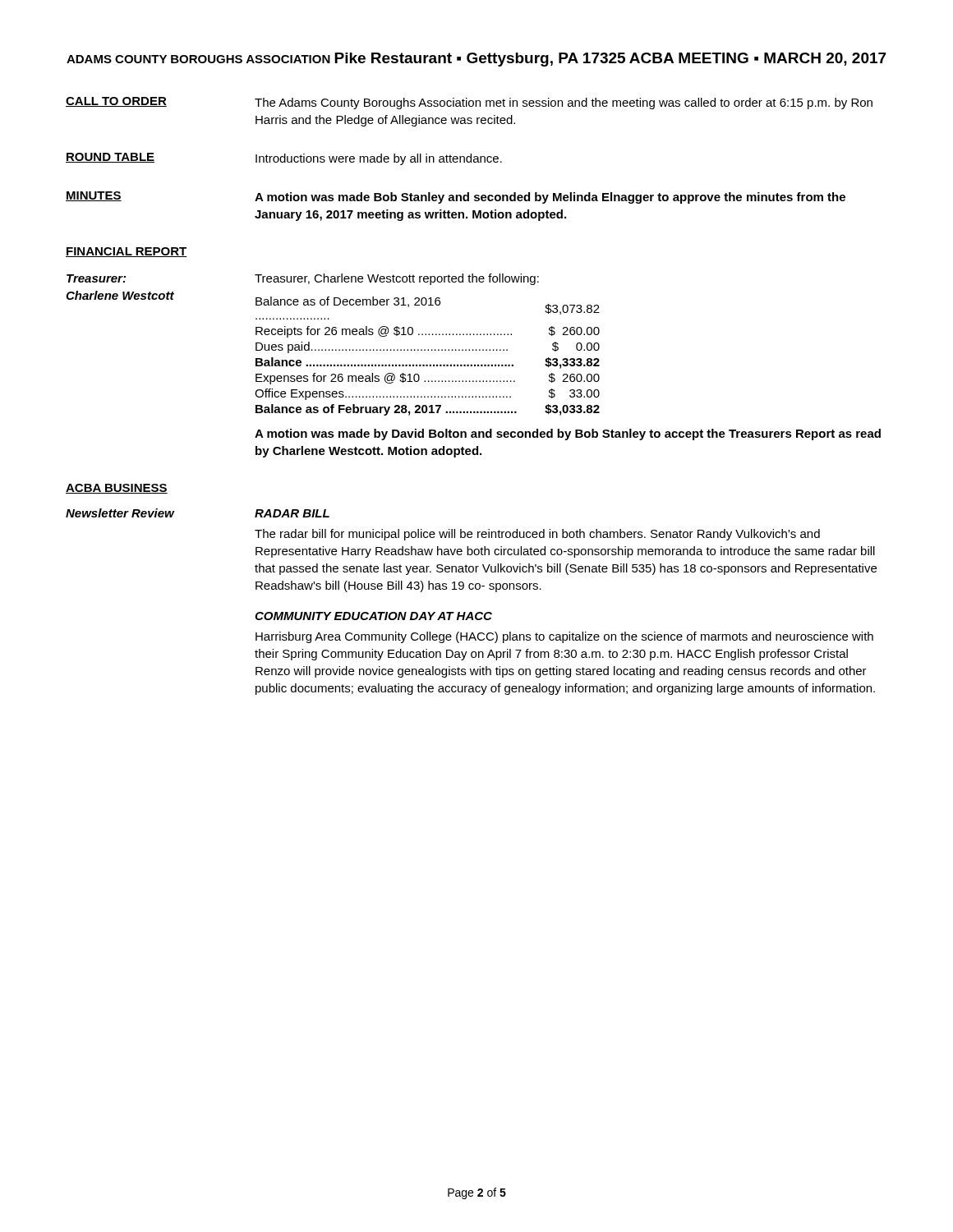The width and height of the screenshot is (953, 1232).
Task: Locate the passage starting "A motion was made by David Bolton and"
Action: (571, 442)
